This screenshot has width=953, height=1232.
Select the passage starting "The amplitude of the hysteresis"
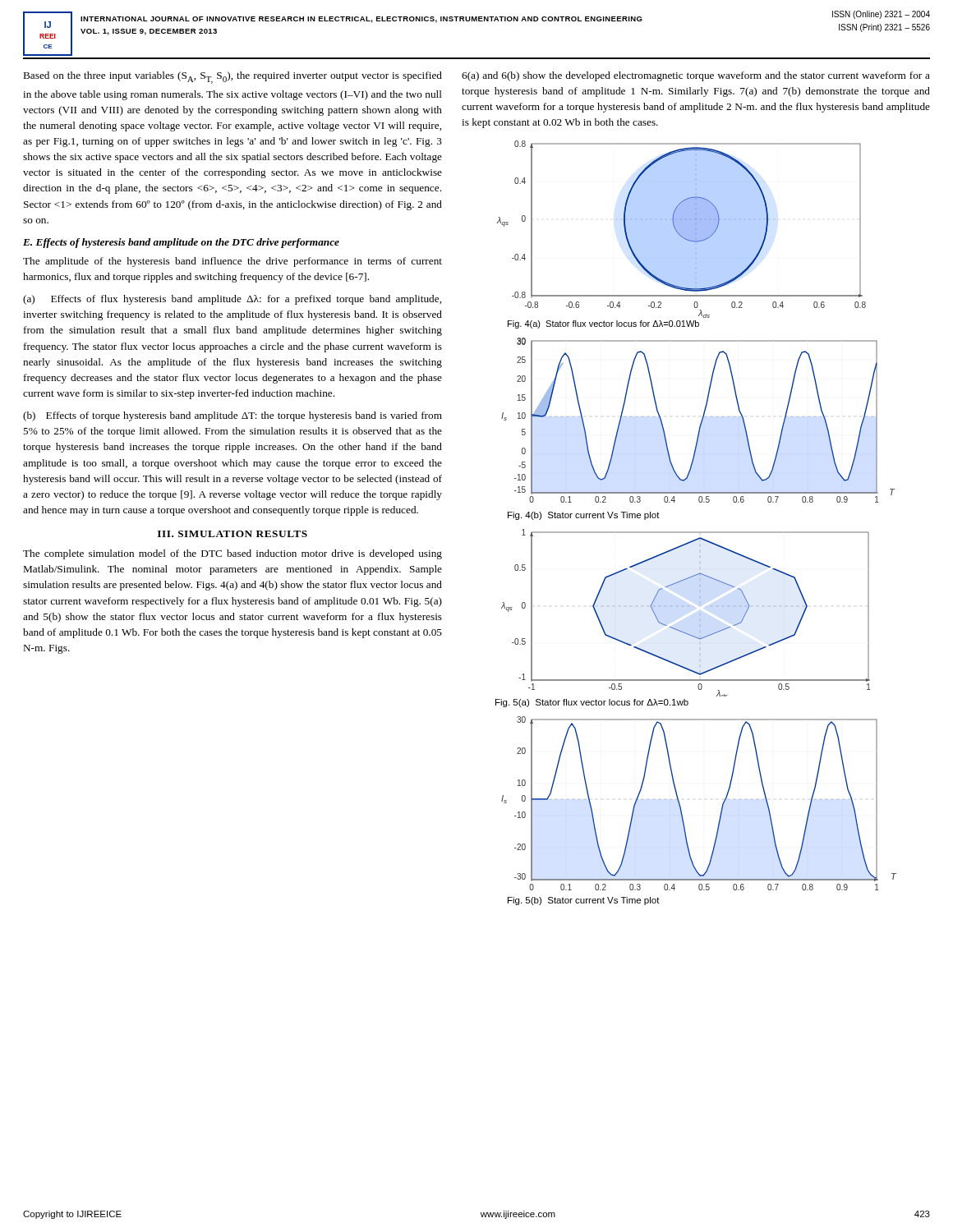point(232,269)
